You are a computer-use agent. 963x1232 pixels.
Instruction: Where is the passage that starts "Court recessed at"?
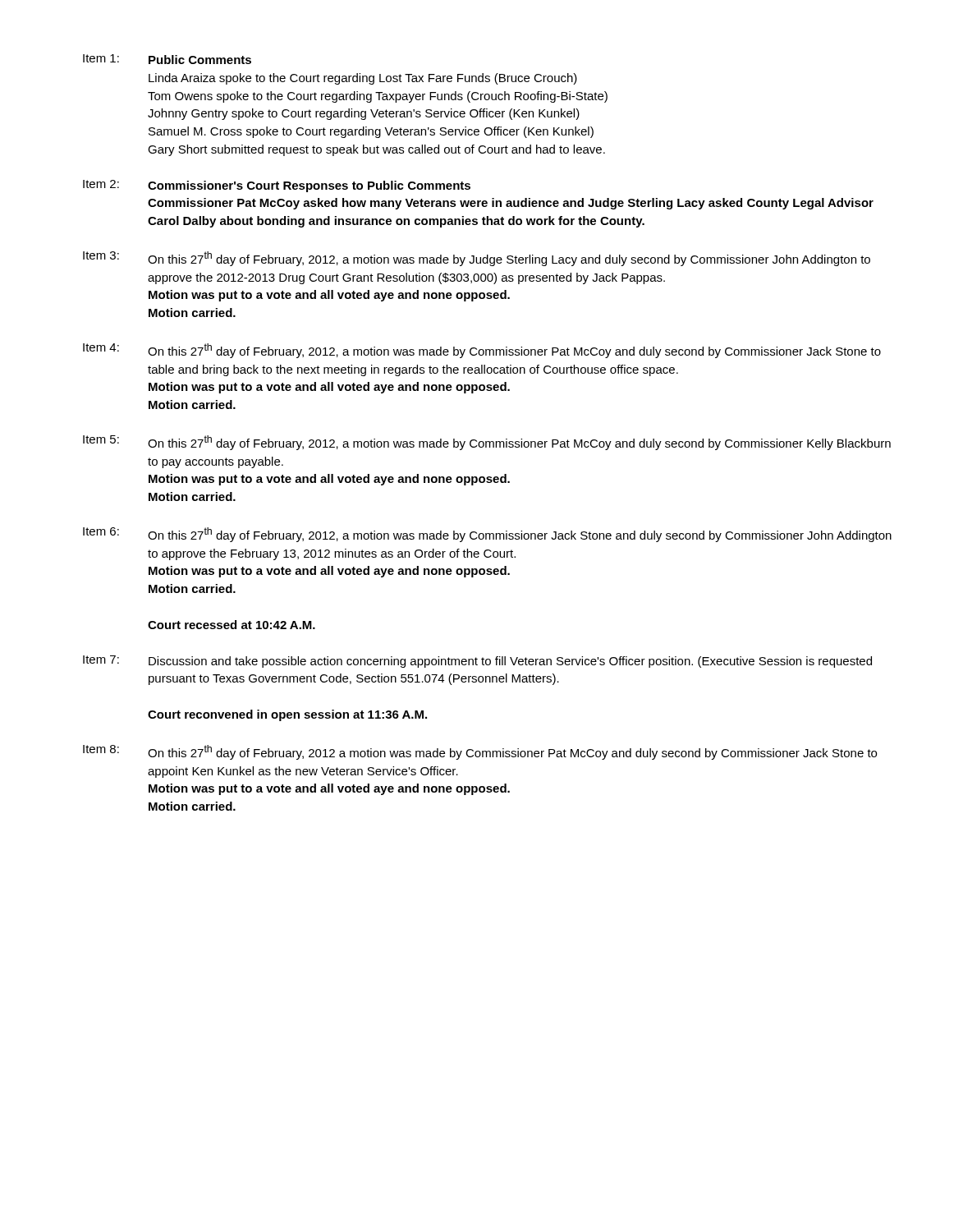coord(232,624)
